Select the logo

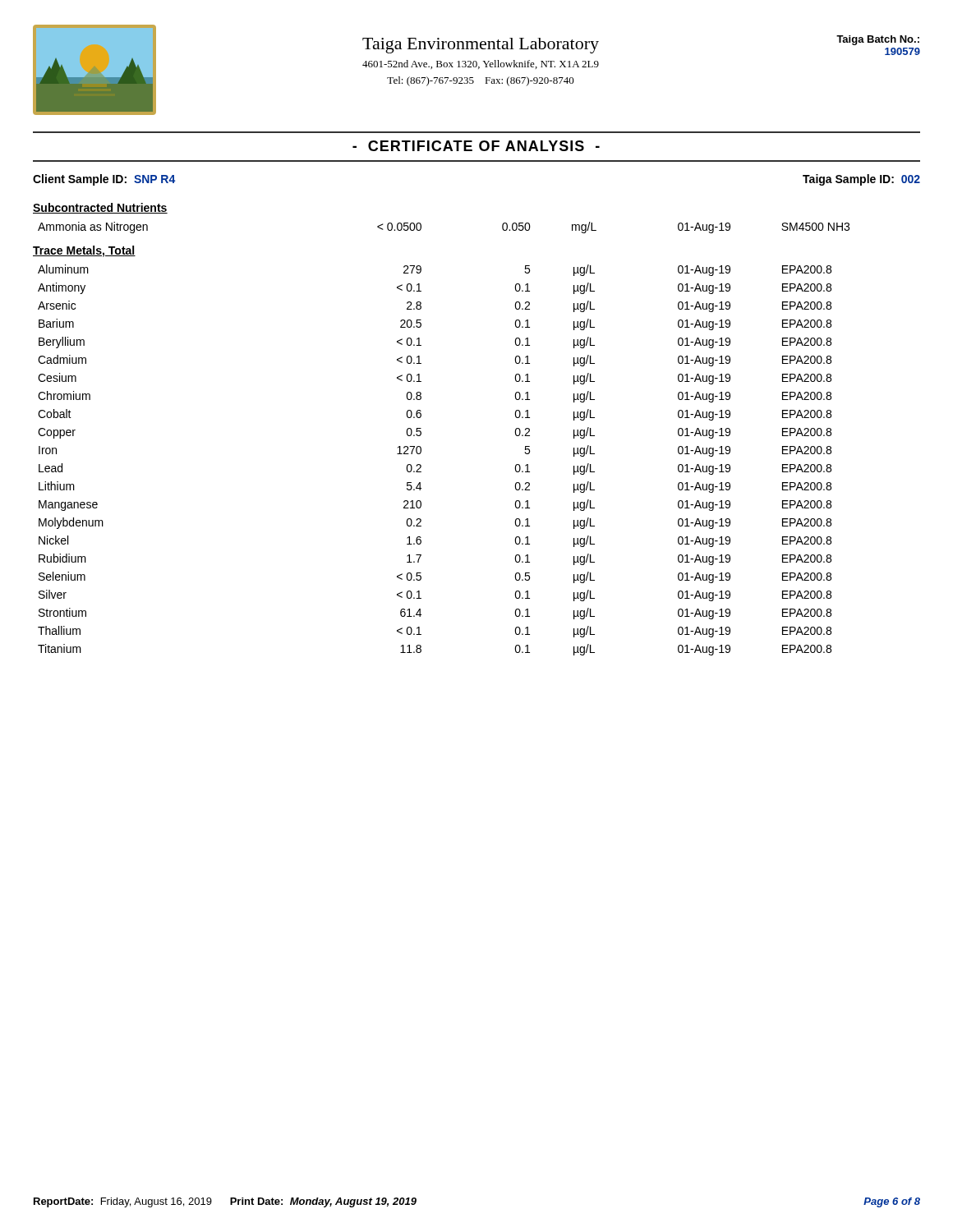pos(94,70)
